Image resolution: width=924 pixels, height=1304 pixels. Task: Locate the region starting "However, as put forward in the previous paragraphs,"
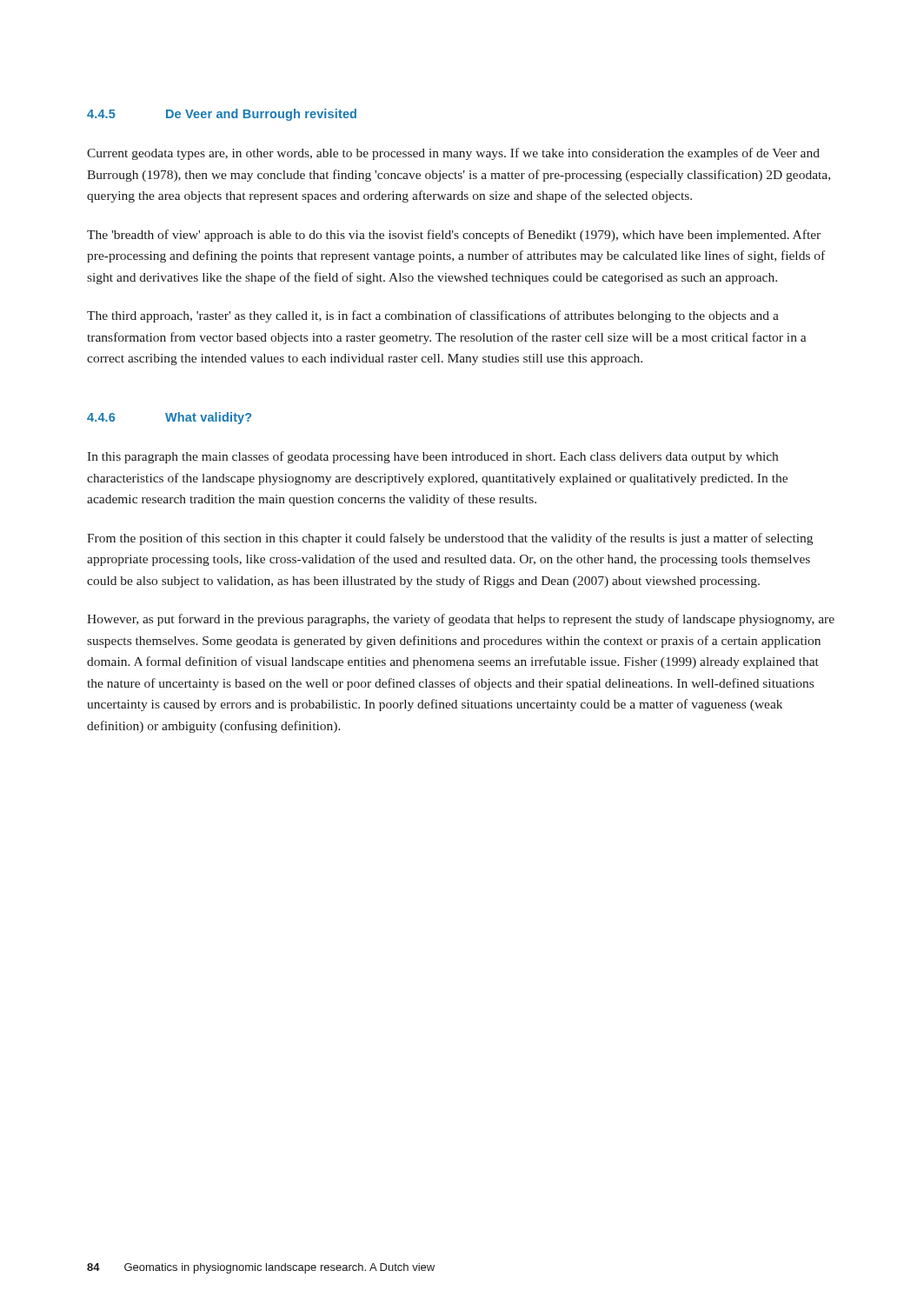(x=461, y=672)
